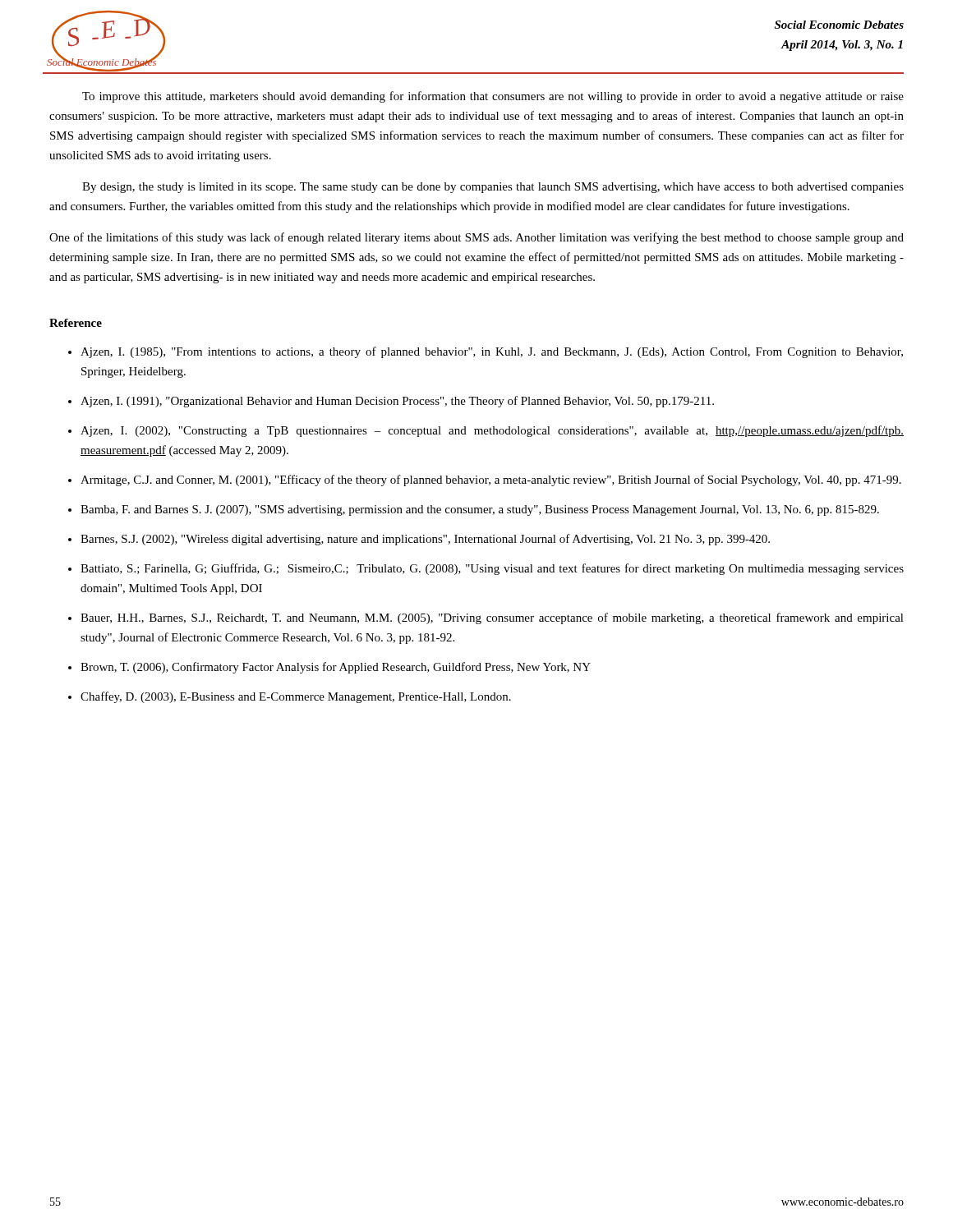Image resolution: width=953 pixels, height=1232 pixels.
Task: Select the text block starting "Chaffey, D. (2003), E-Business and E-Commerce Management, Prentice-Hall,"
Action: coord(296,697)
